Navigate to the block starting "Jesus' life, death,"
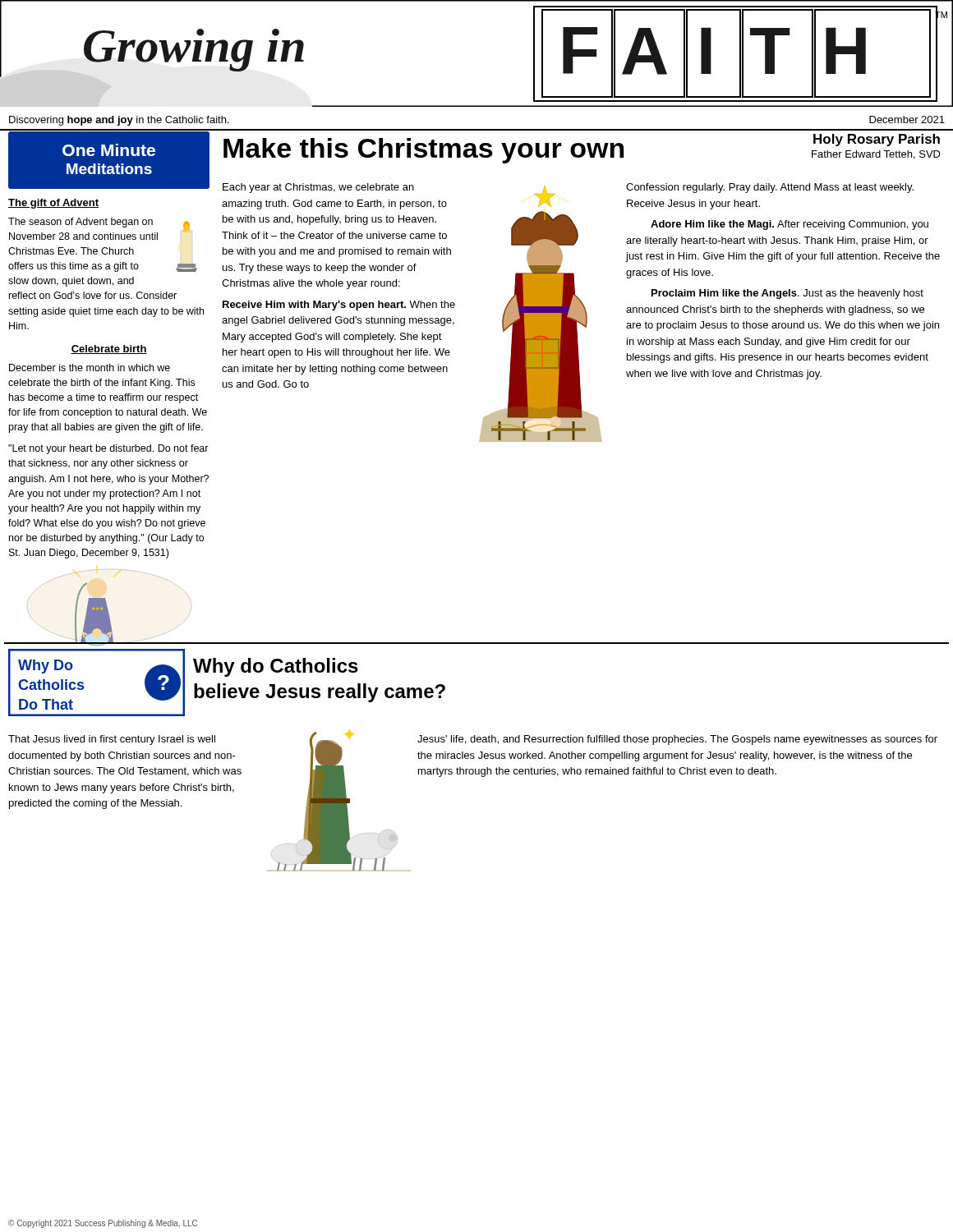 coord(679,755)
